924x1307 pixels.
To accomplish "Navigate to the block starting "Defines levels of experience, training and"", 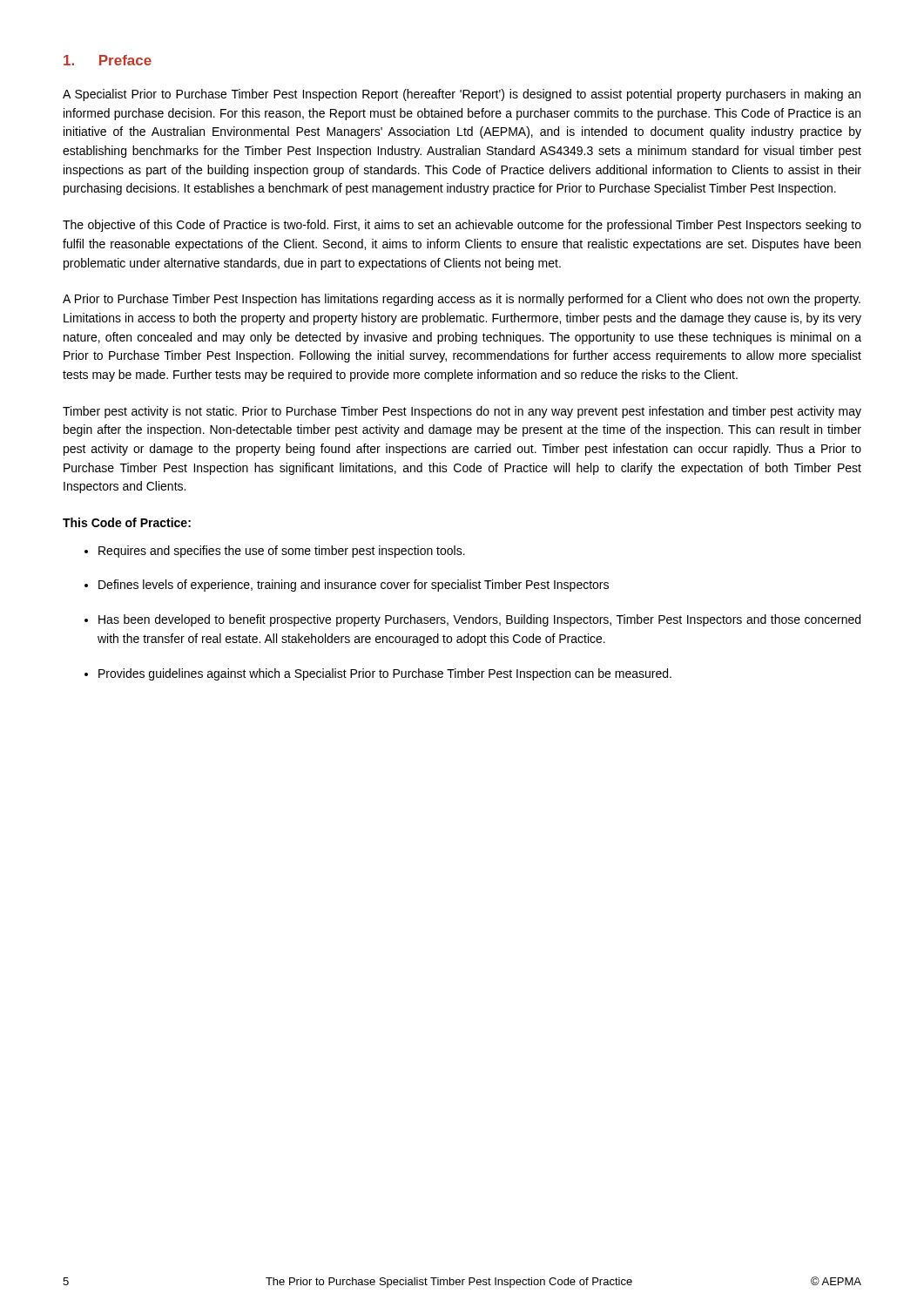I will [479, 586].
